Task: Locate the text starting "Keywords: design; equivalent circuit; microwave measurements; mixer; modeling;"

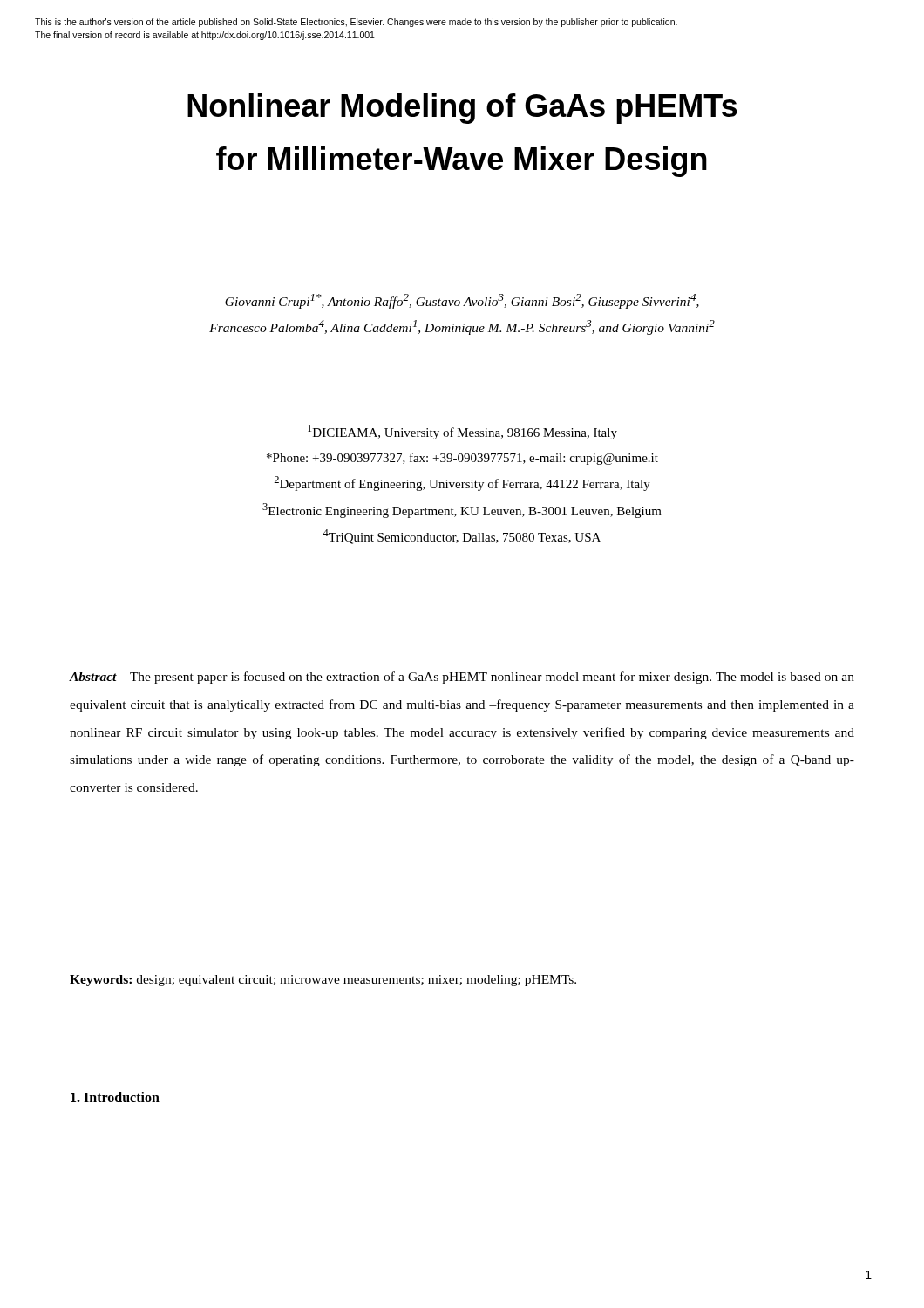Action: (x=323, y=979)
